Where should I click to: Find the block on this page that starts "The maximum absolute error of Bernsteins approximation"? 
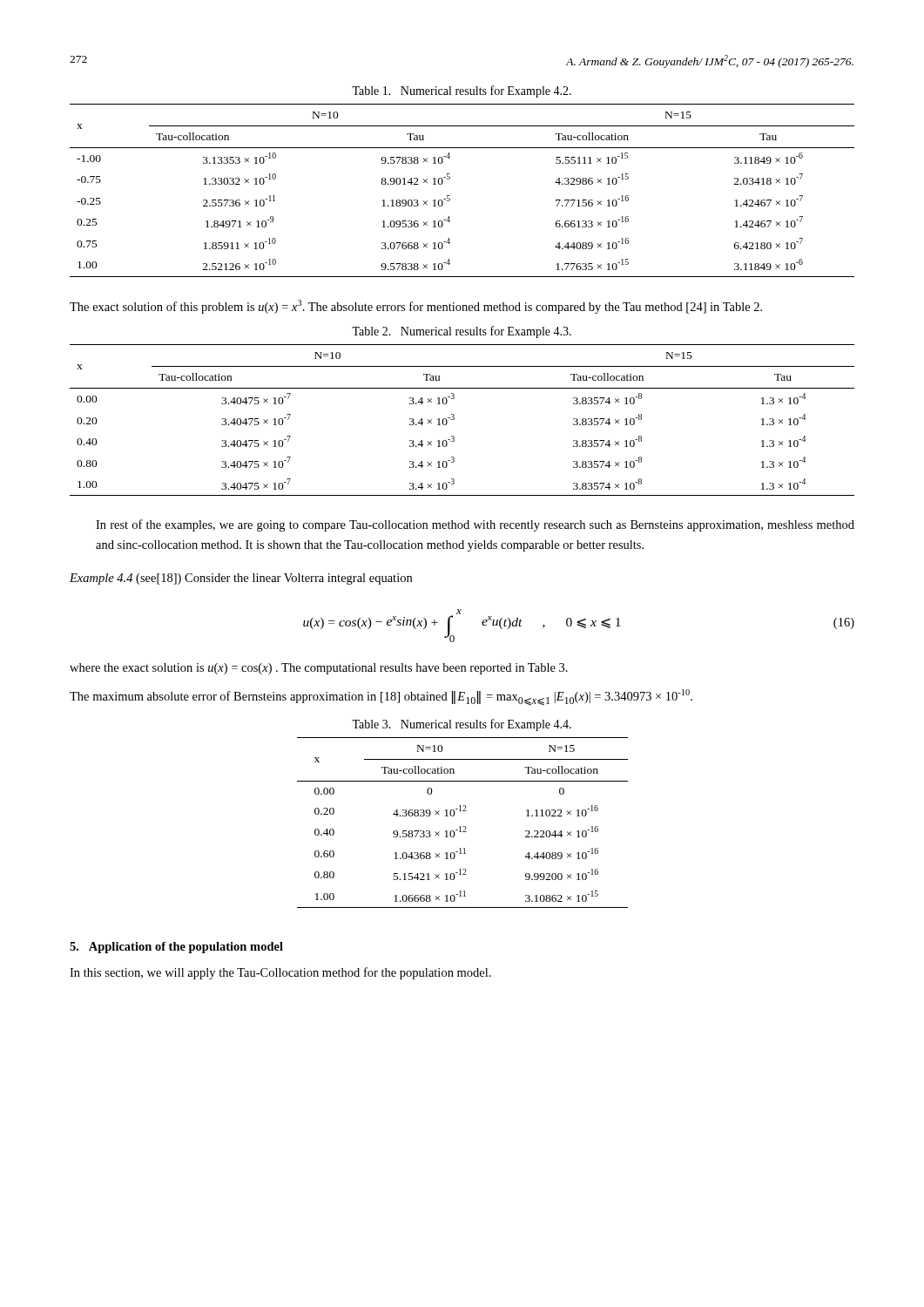(x=381, y=697)
